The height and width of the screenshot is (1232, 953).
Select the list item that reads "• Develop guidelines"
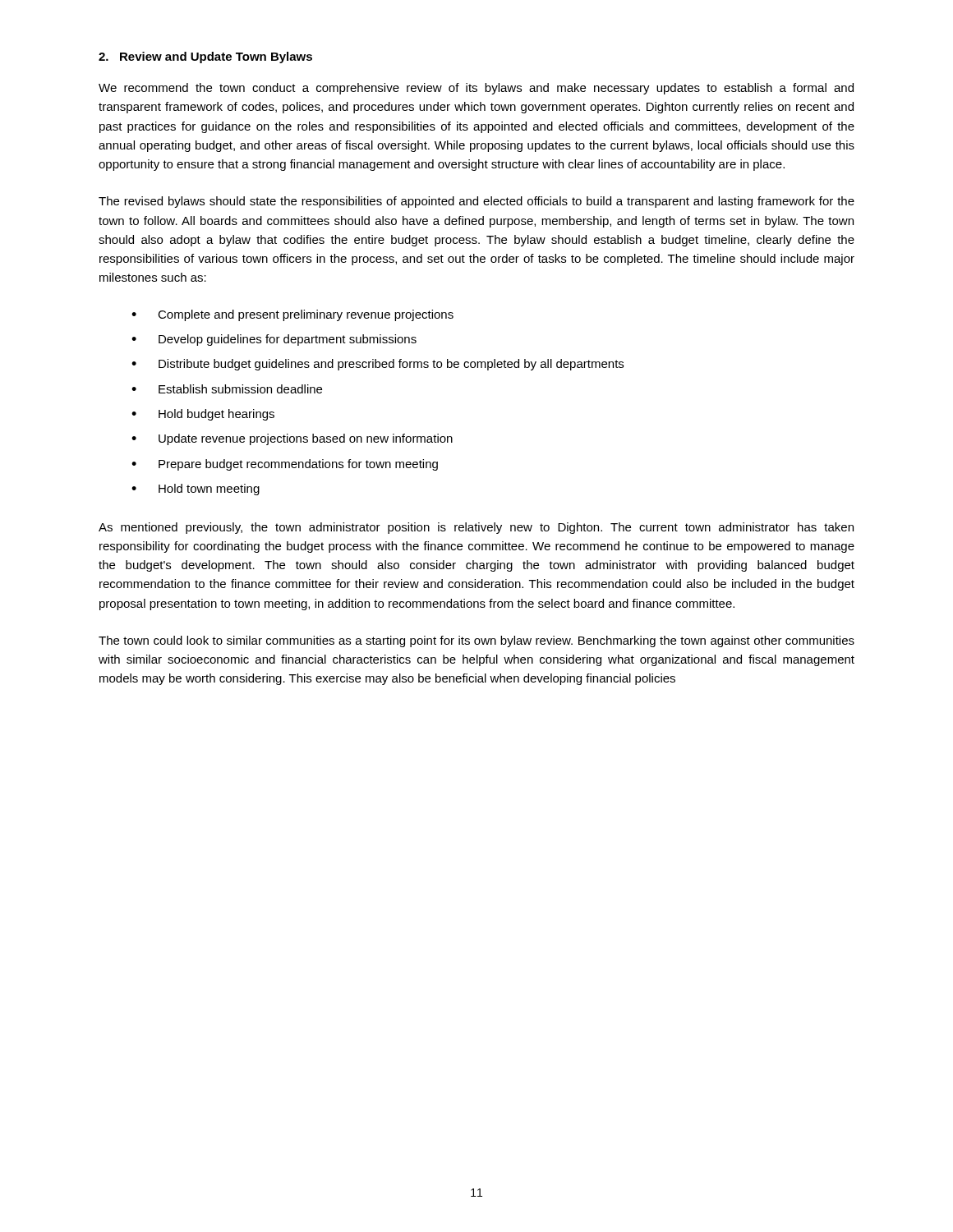click(274, 340)
